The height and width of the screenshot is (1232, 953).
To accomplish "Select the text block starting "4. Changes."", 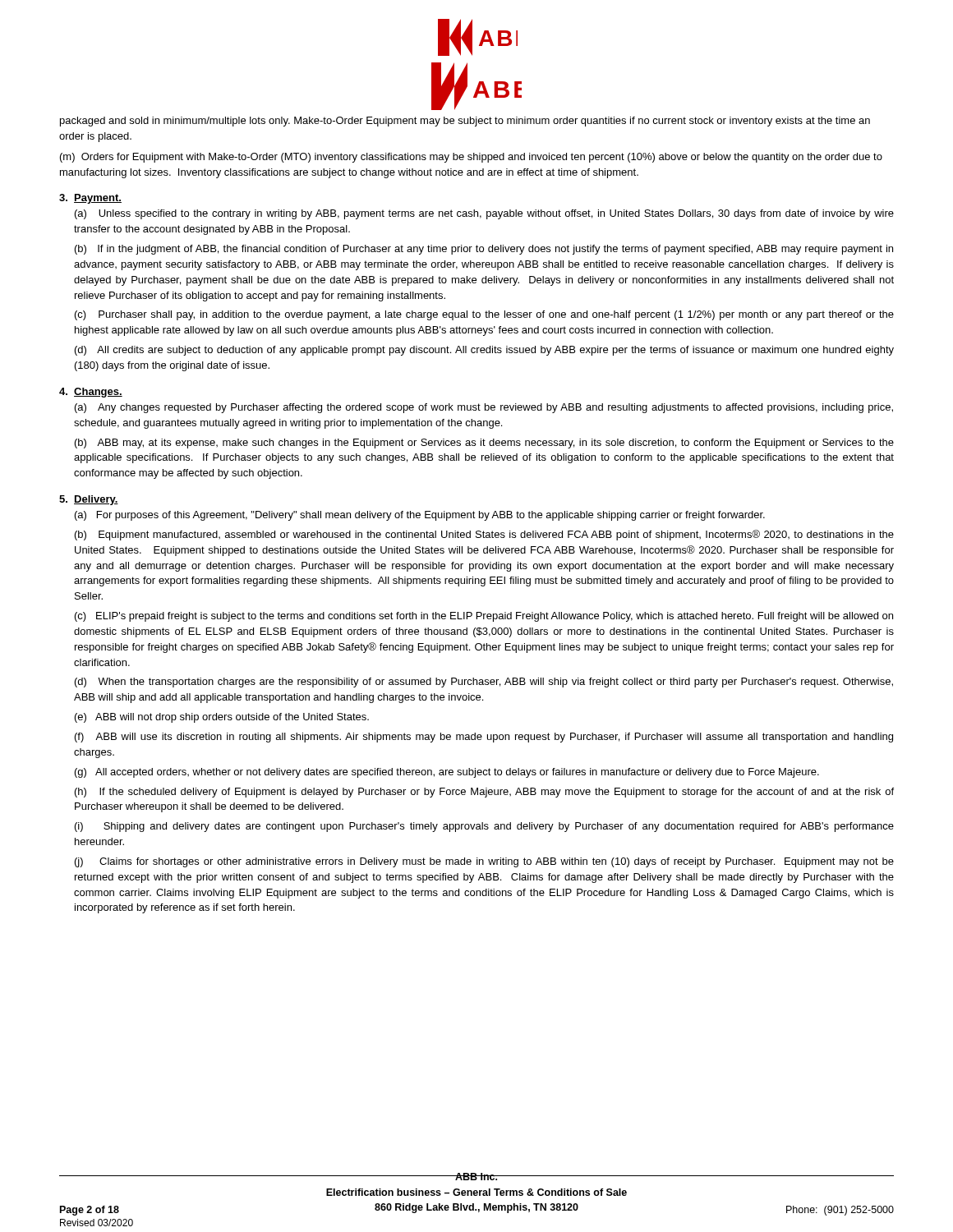I will (x=91, y=391).
